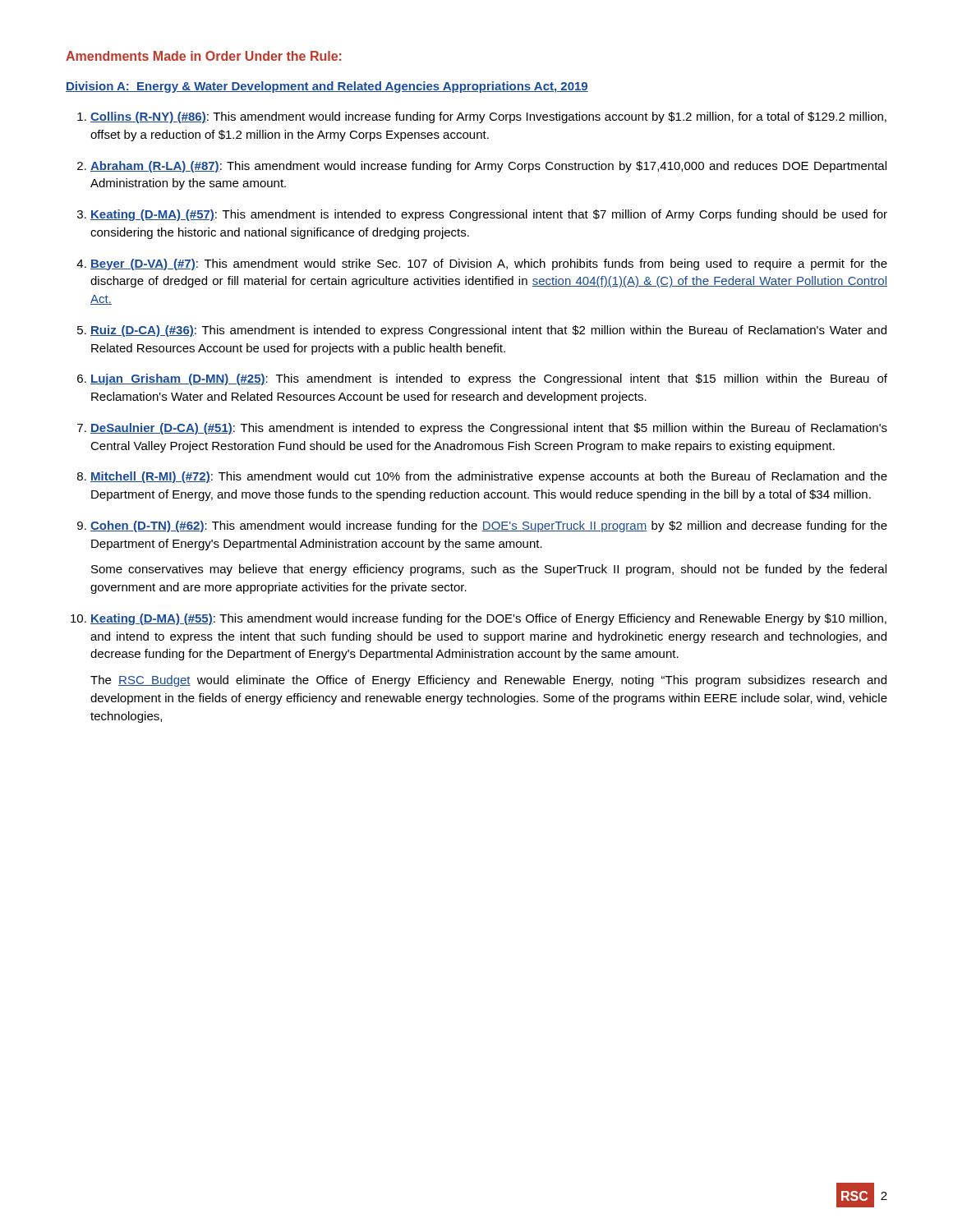Locate the list item containing "Abraham (R-LA) (#87): This amendment would increase funding"
This screenshot has height=1232, width=953.
pyautogui.click(x=489, y=174)
